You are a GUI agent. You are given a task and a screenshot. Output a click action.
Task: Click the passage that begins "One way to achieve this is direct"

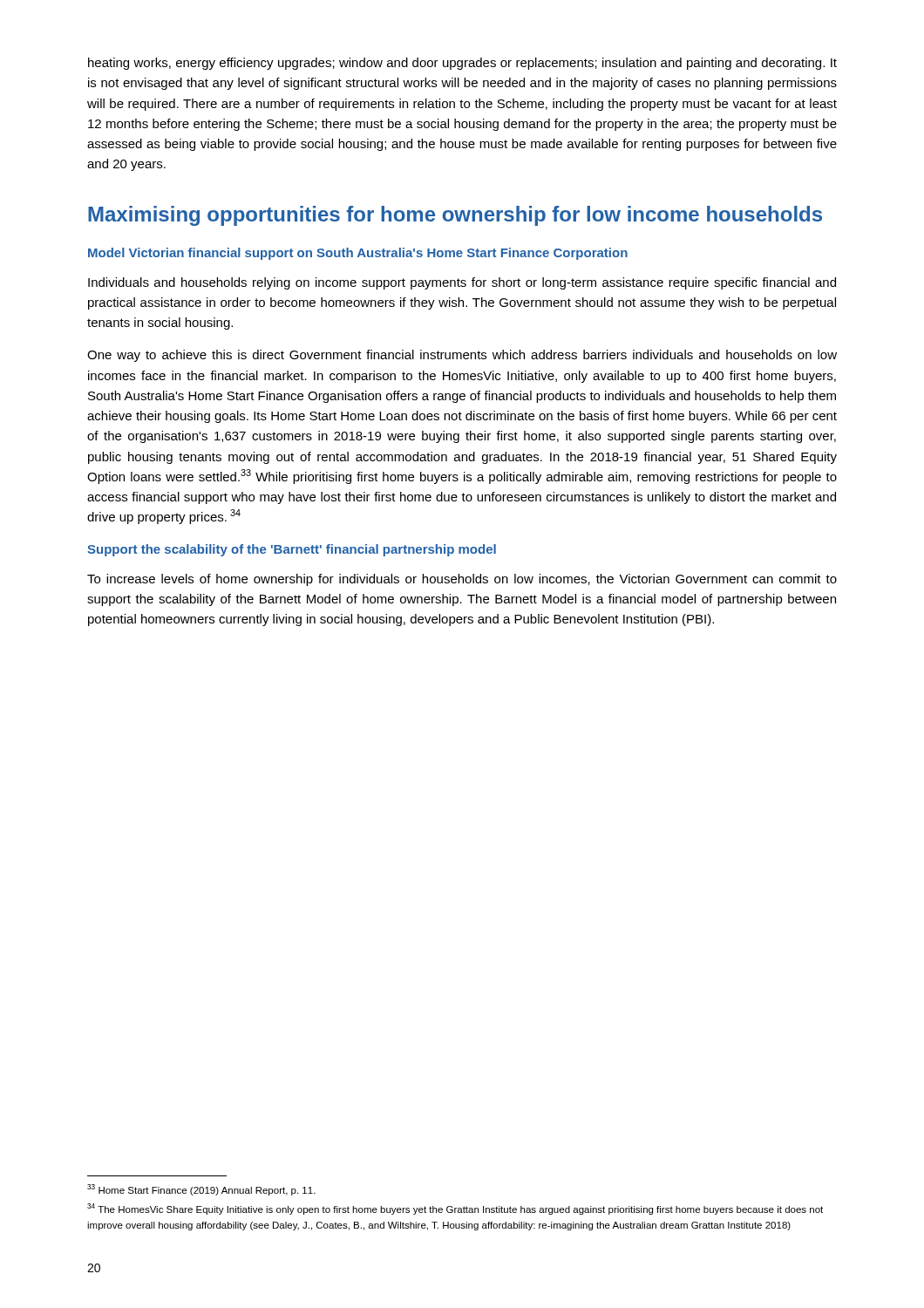462,436
